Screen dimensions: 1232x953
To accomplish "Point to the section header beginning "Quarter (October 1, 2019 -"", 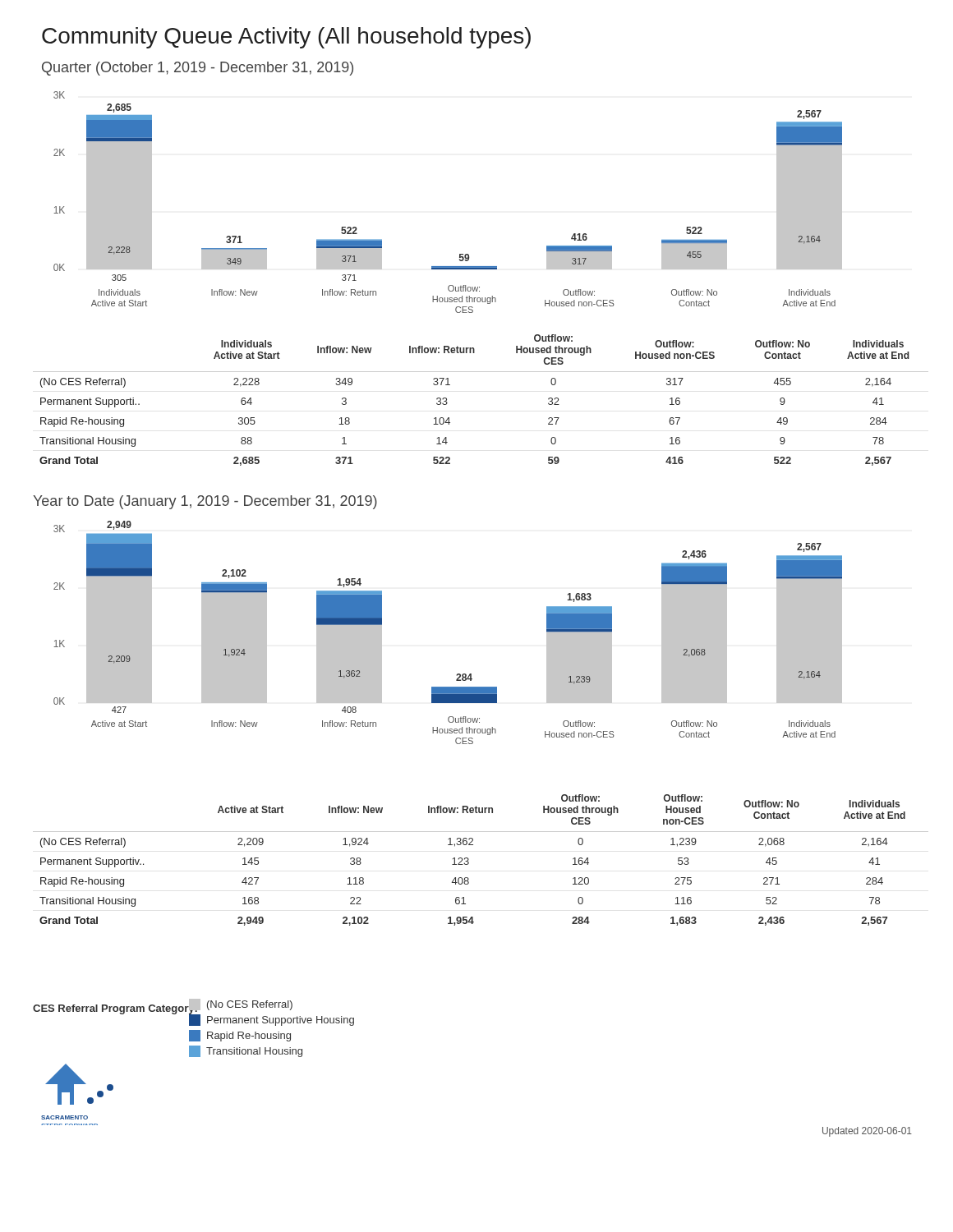I will [198, 67].
